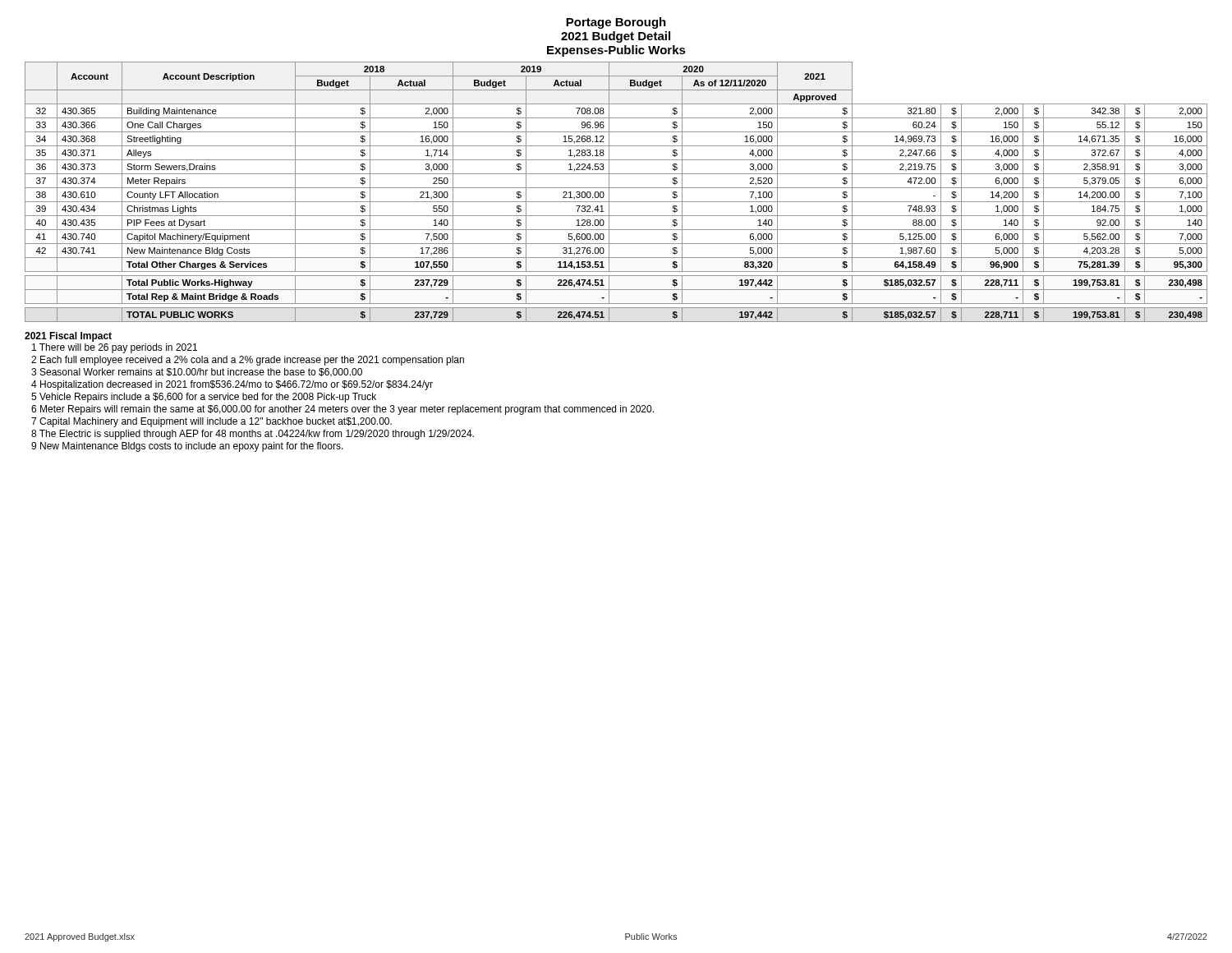This screenshot has width=1232, height=953.
Task: Click on the list item containing "4 Hospitalization decreased in"
Action: point(232,384)
